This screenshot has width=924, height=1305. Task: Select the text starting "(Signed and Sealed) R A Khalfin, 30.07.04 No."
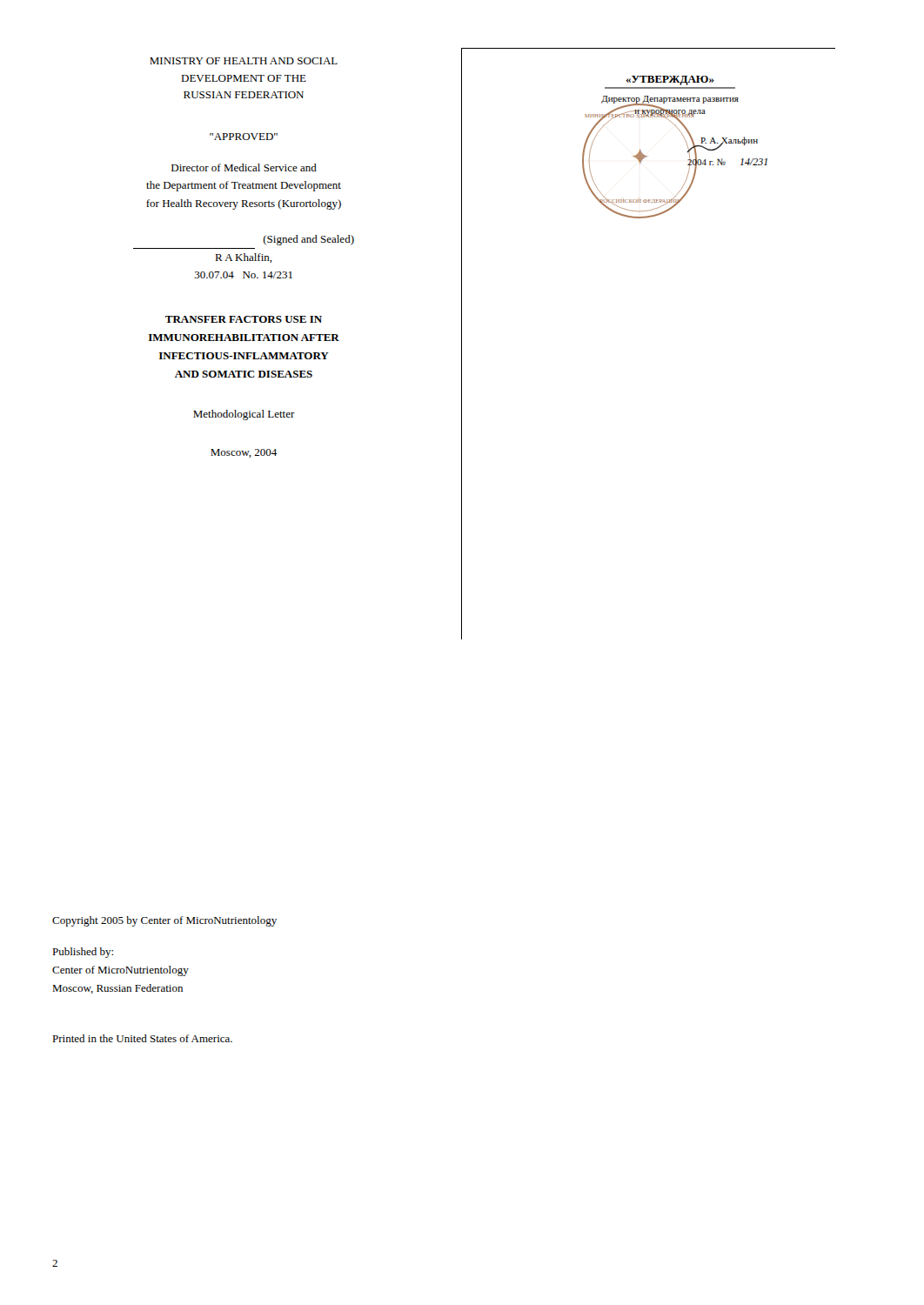(x=244, y=257)
